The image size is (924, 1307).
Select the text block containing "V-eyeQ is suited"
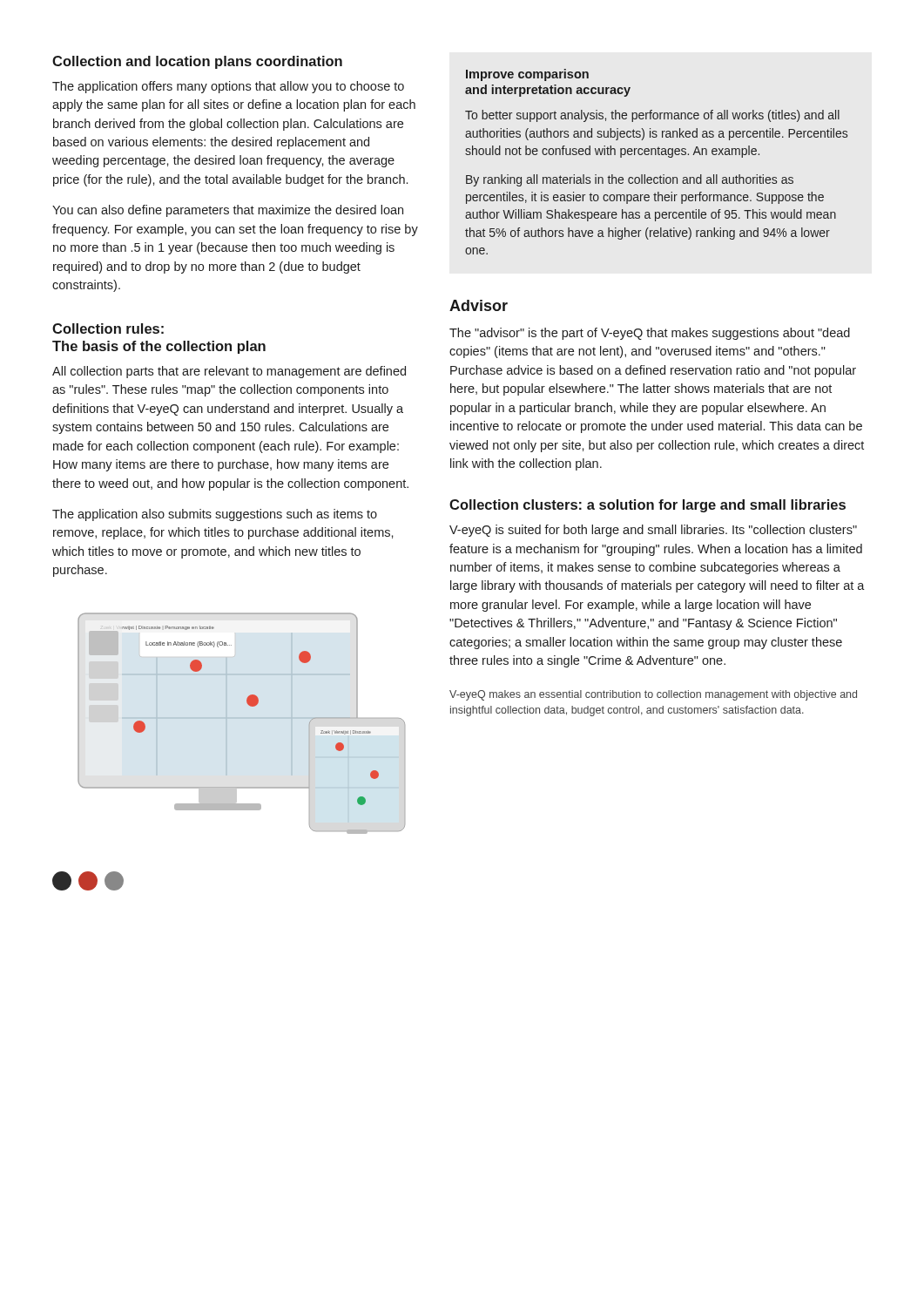click(661, 596)
